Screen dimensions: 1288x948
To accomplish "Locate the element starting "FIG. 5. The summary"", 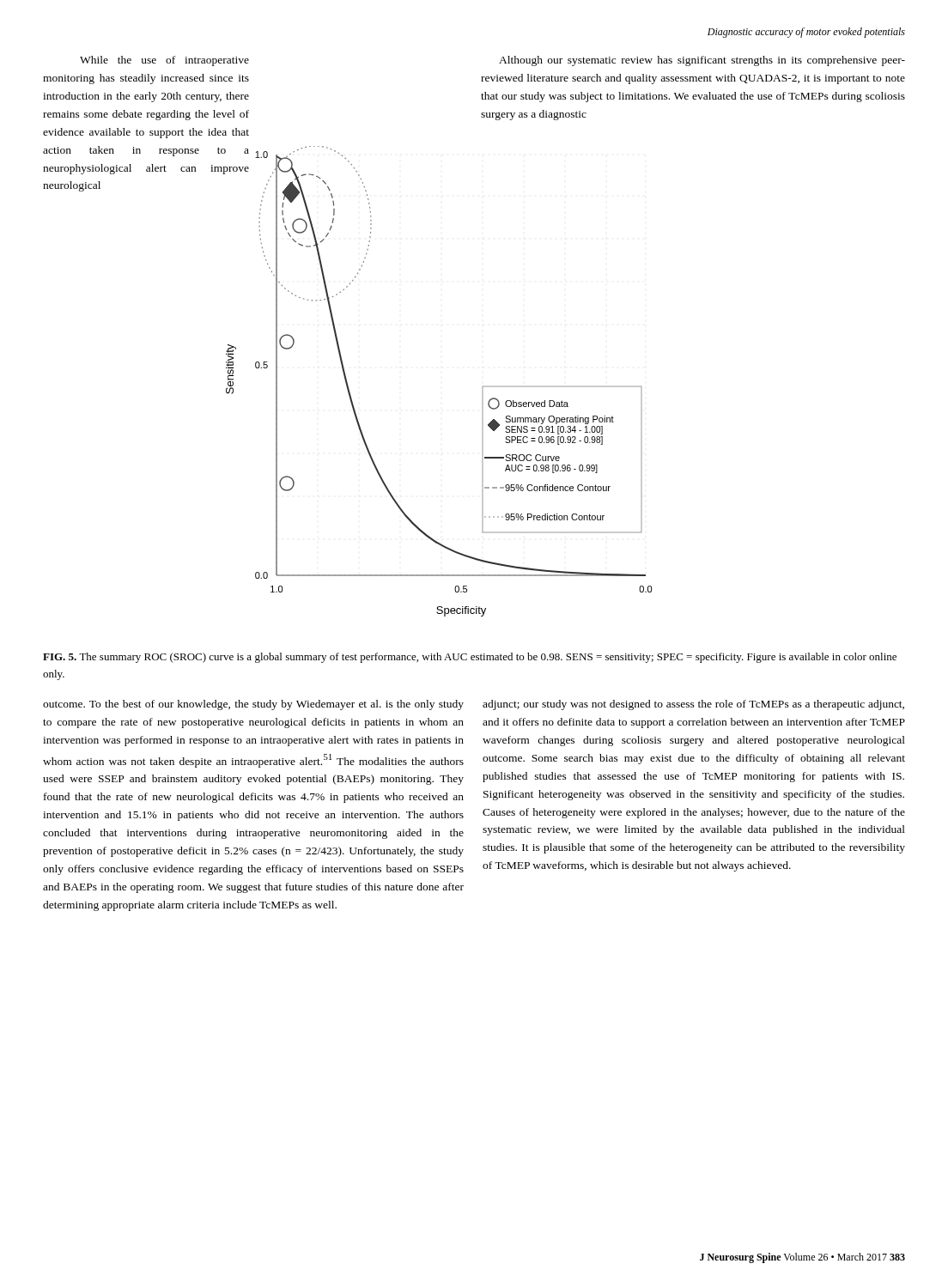I will click(x=470, y=665).
